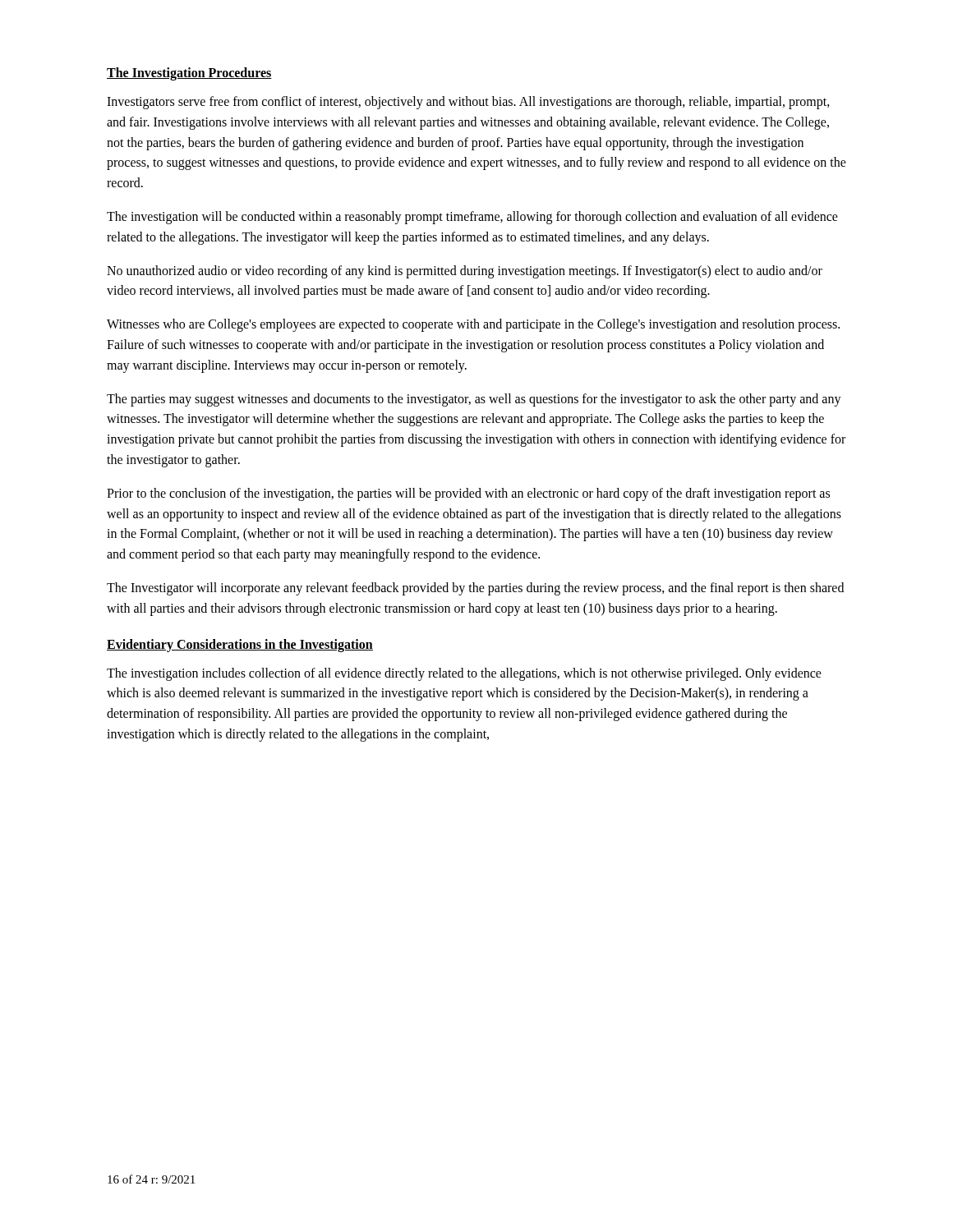Image resolution: width=953 pixels, height=1232 pixels.
Task: Click on the text block starting "The Investigator will incorporate any relevant"
Action: click(475, 598)
